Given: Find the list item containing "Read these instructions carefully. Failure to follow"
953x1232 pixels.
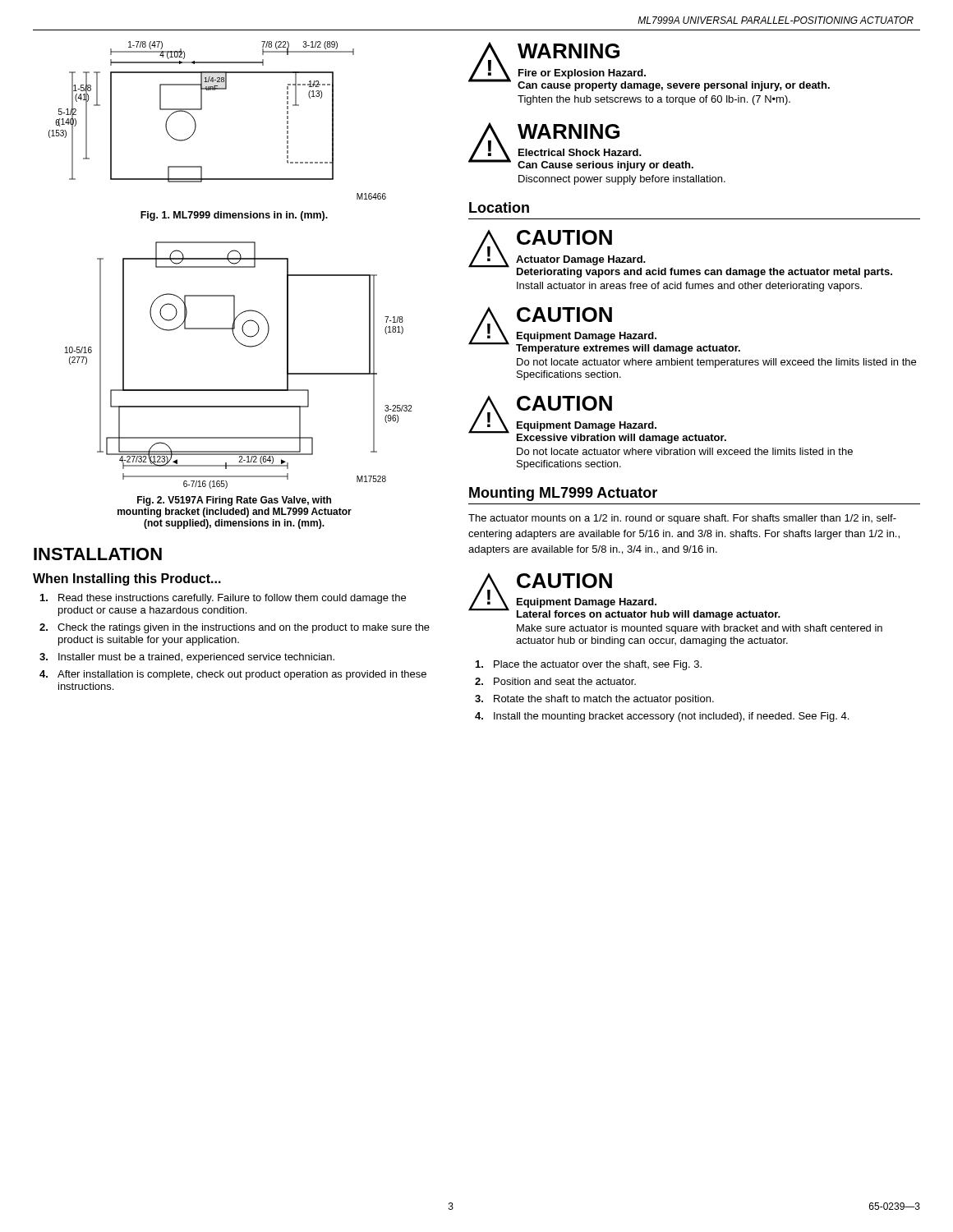Looking at the screenshot, I should pos(237,604).
